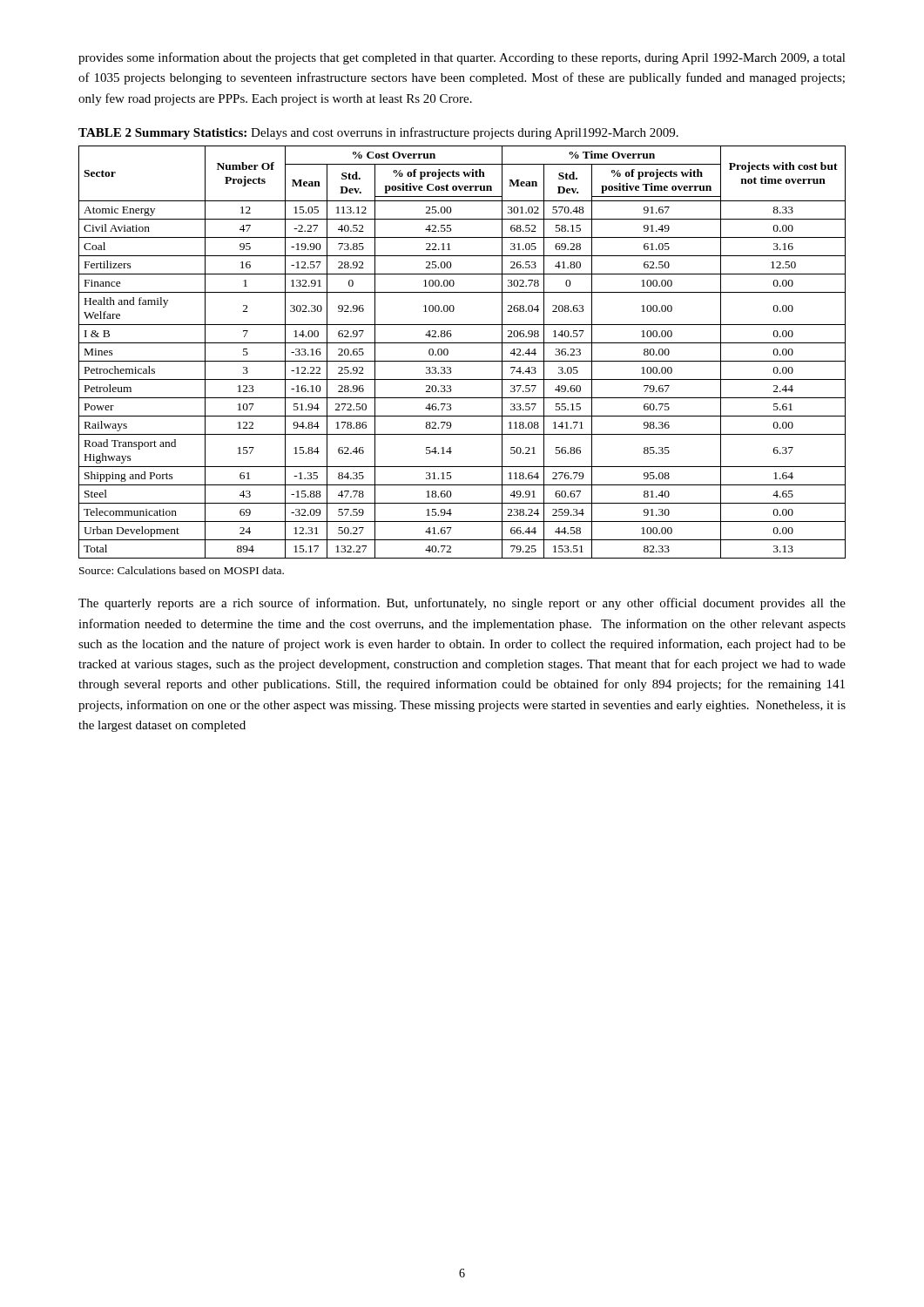Find the caption containing "TABLE 2 Summary"

coord(379,132)
